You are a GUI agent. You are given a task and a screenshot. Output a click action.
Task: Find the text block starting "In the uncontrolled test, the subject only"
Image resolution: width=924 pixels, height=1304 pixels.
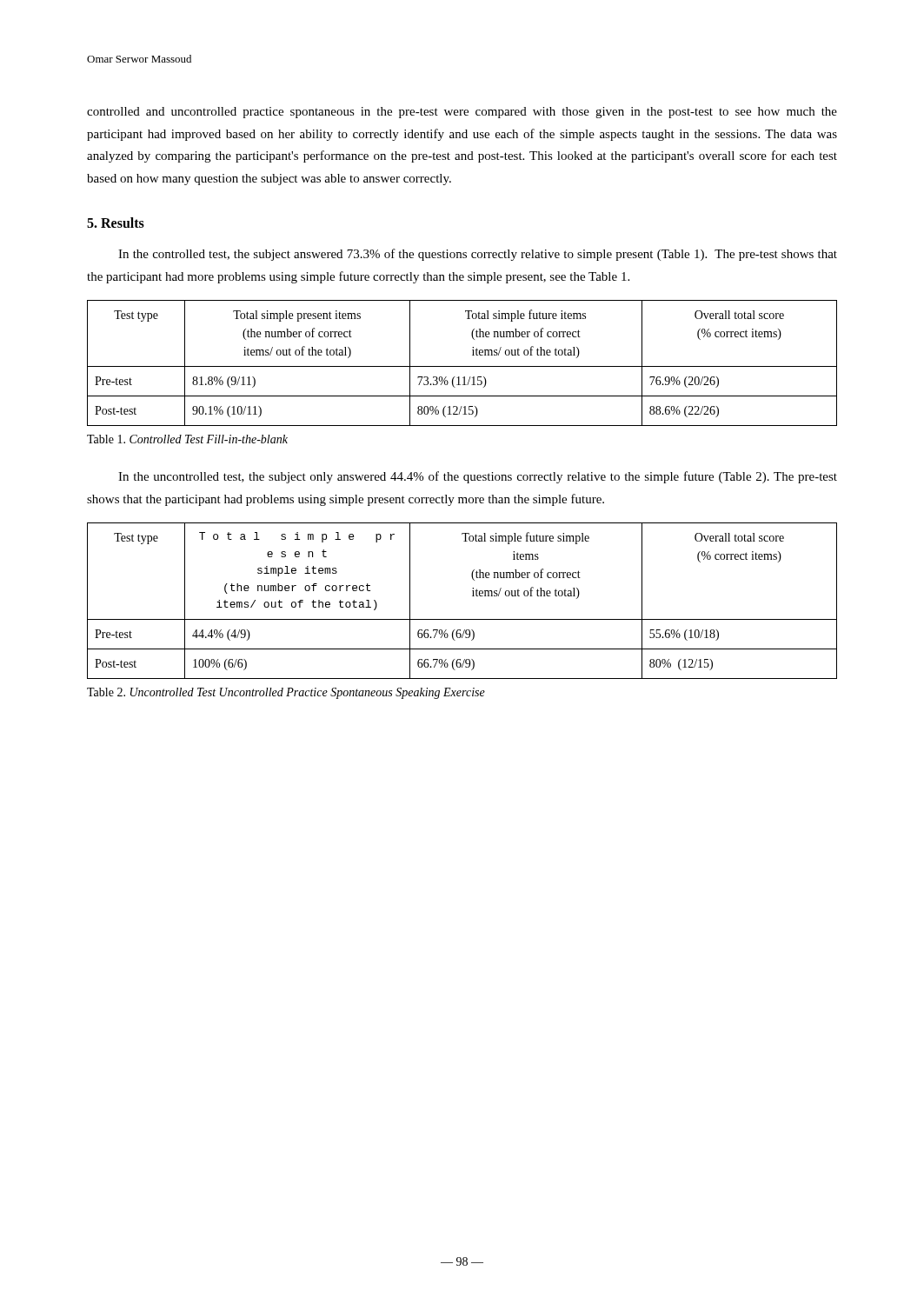click(462, 488)
